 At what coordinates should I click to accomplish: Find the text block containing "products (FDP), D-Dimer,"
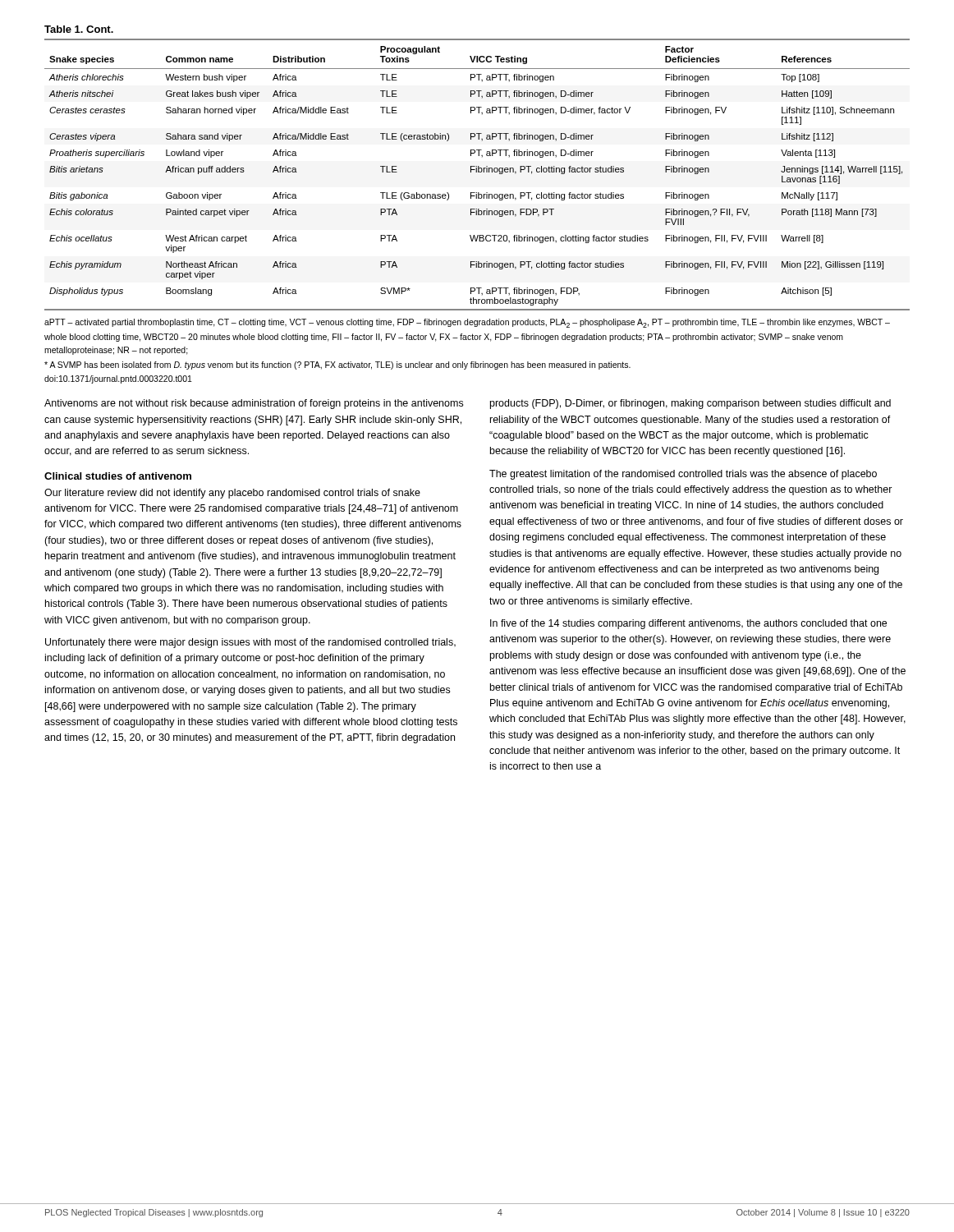[x=699, y=586]
